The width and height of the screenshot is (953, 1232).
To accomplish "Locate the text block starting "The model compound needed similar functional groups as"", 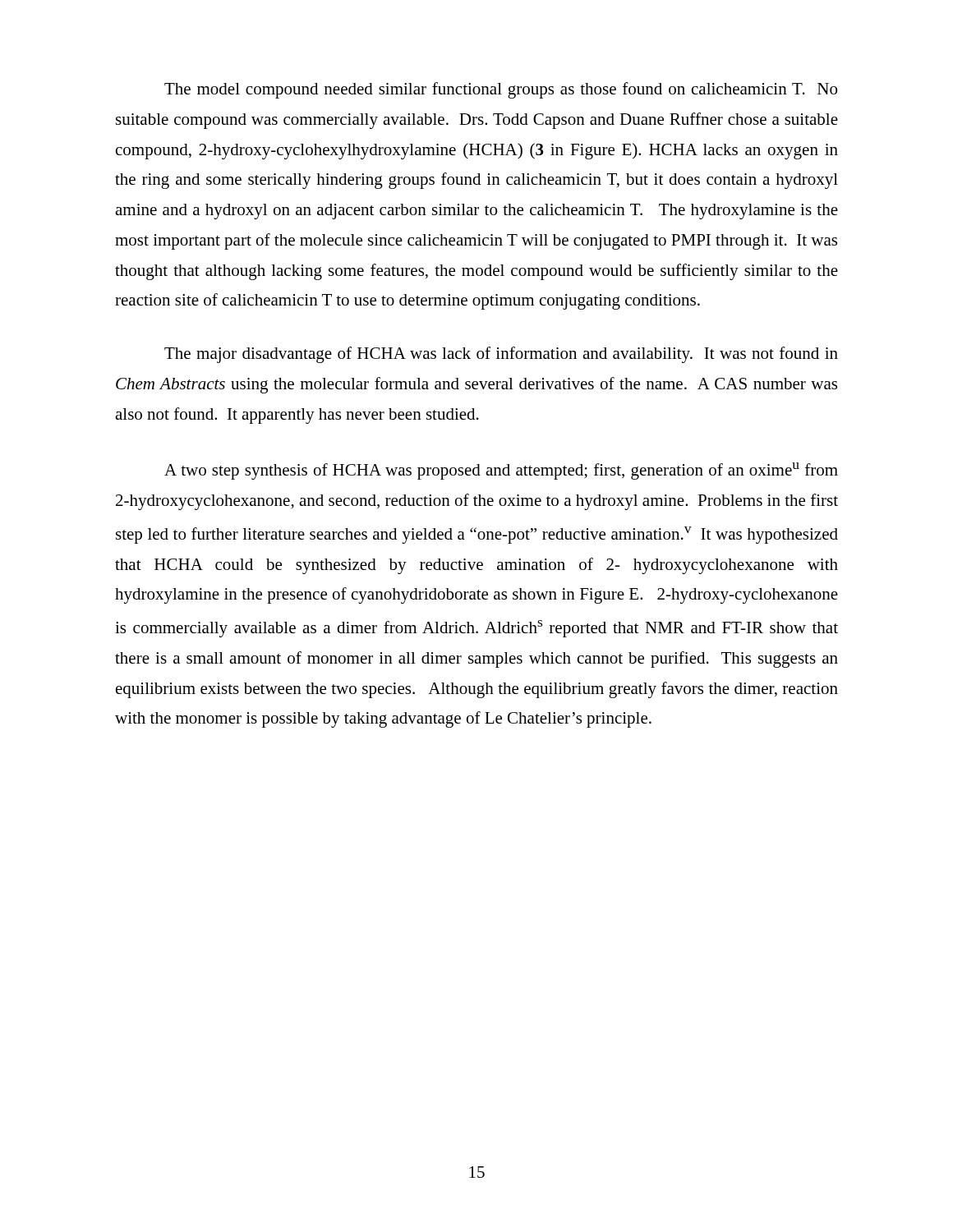I will point(476,194).
